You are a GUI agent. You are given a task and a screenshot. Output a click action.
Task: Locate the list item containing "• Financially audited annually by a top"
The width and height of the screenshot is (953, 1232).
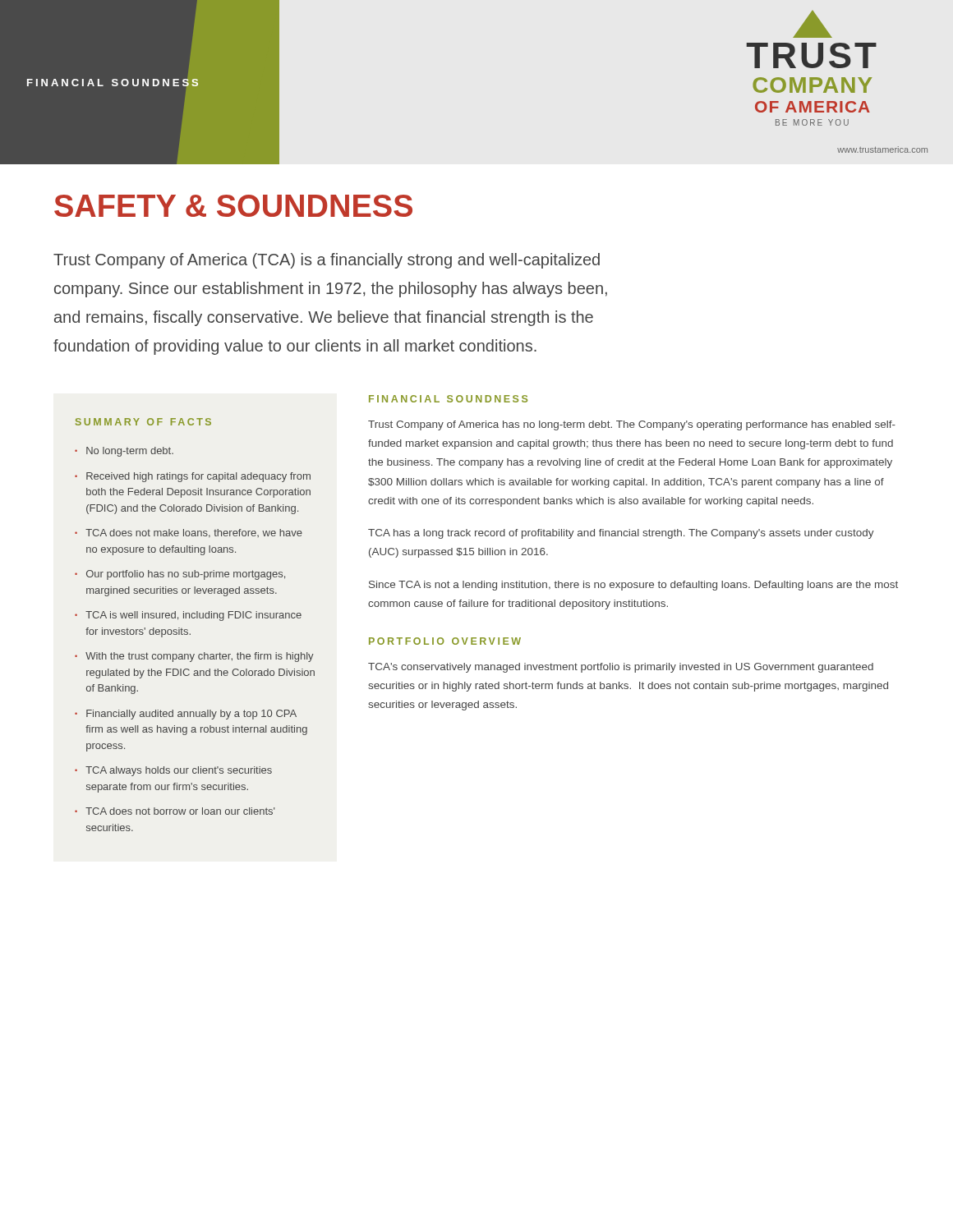tap(195, 729)
